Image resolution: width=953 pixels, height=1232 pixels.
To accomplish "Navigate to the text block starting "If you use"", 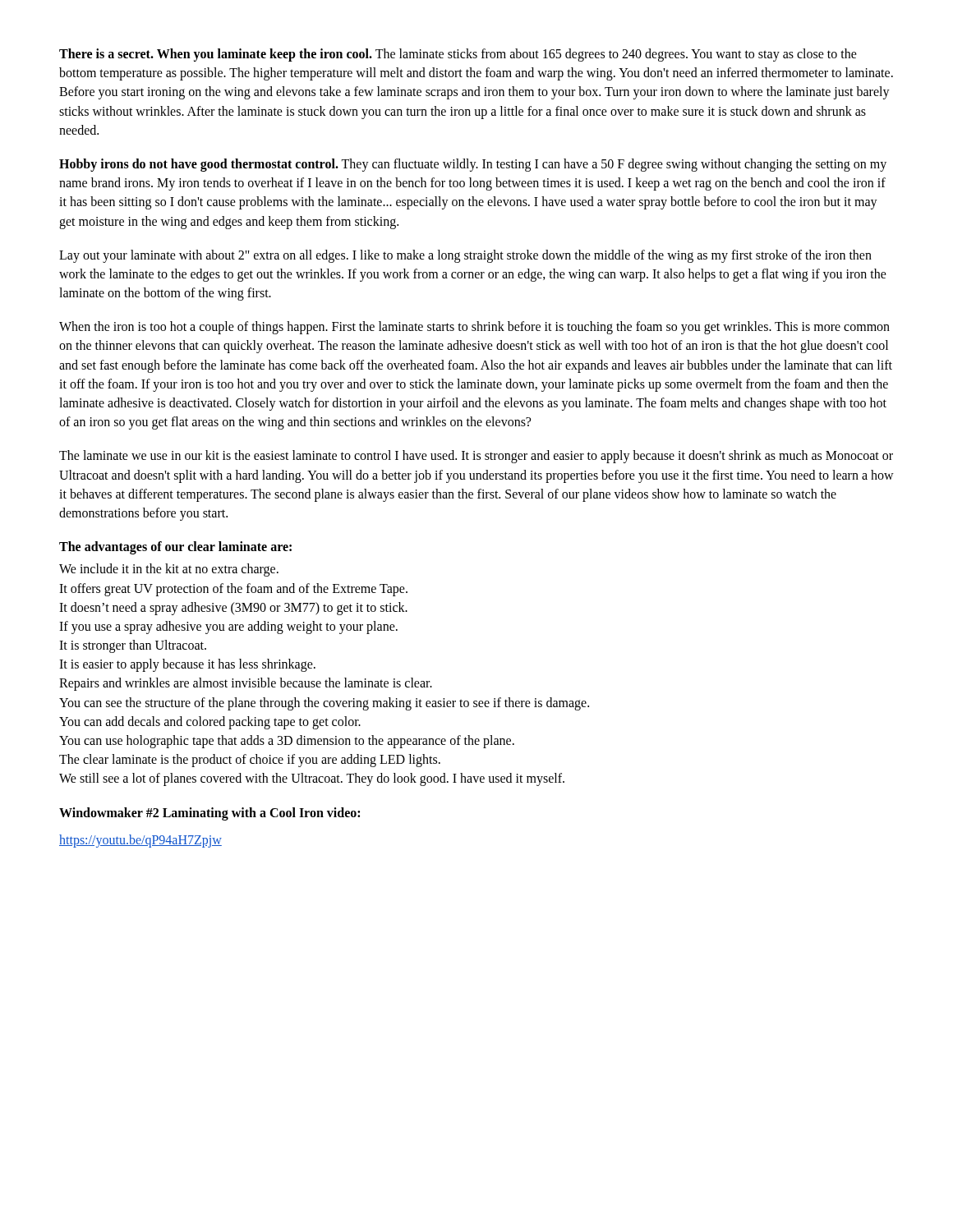I will pos(229,626).
